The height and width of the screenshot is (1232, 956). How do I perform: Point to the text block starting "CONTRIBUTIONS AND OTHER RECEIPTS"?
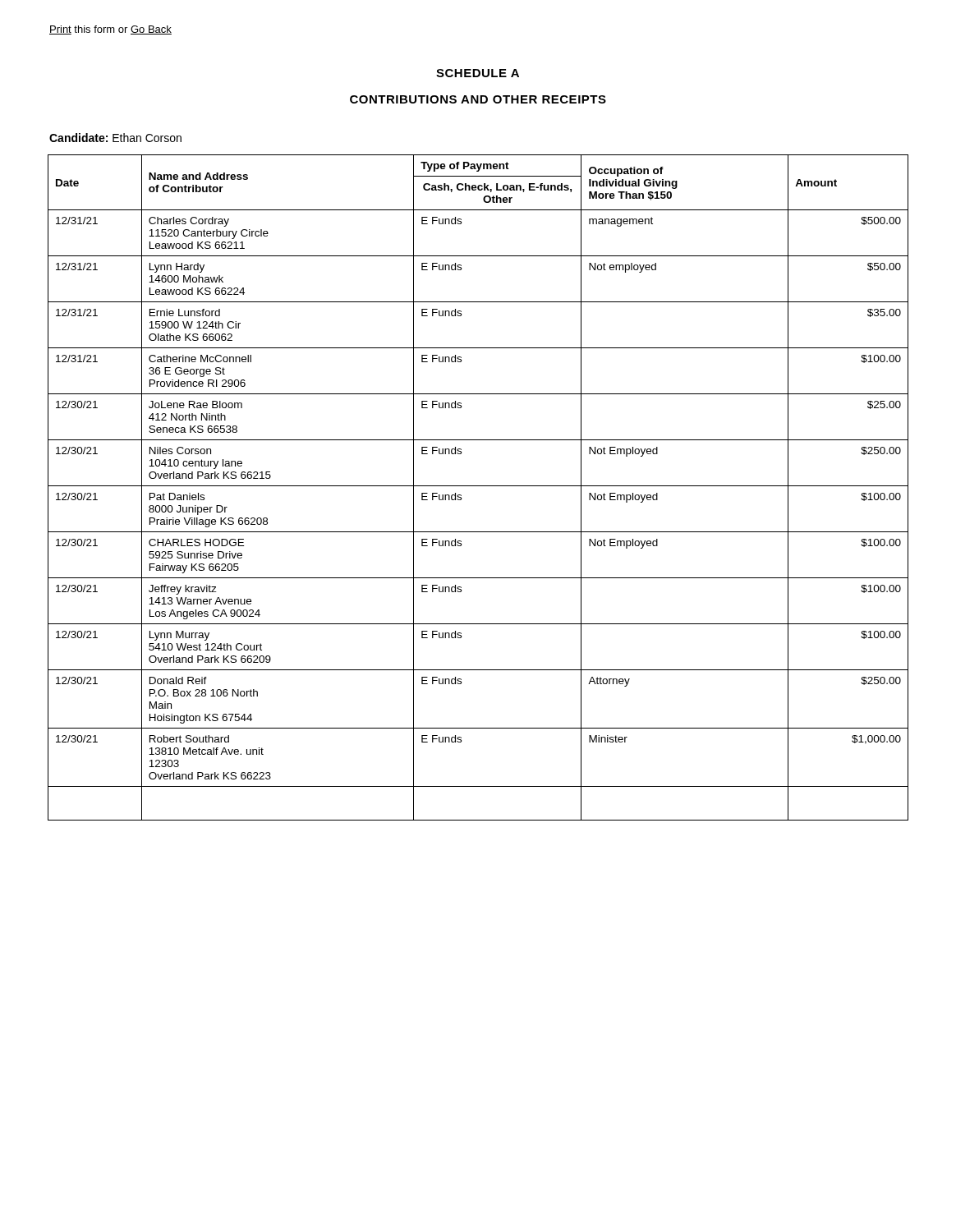point(478,99)
